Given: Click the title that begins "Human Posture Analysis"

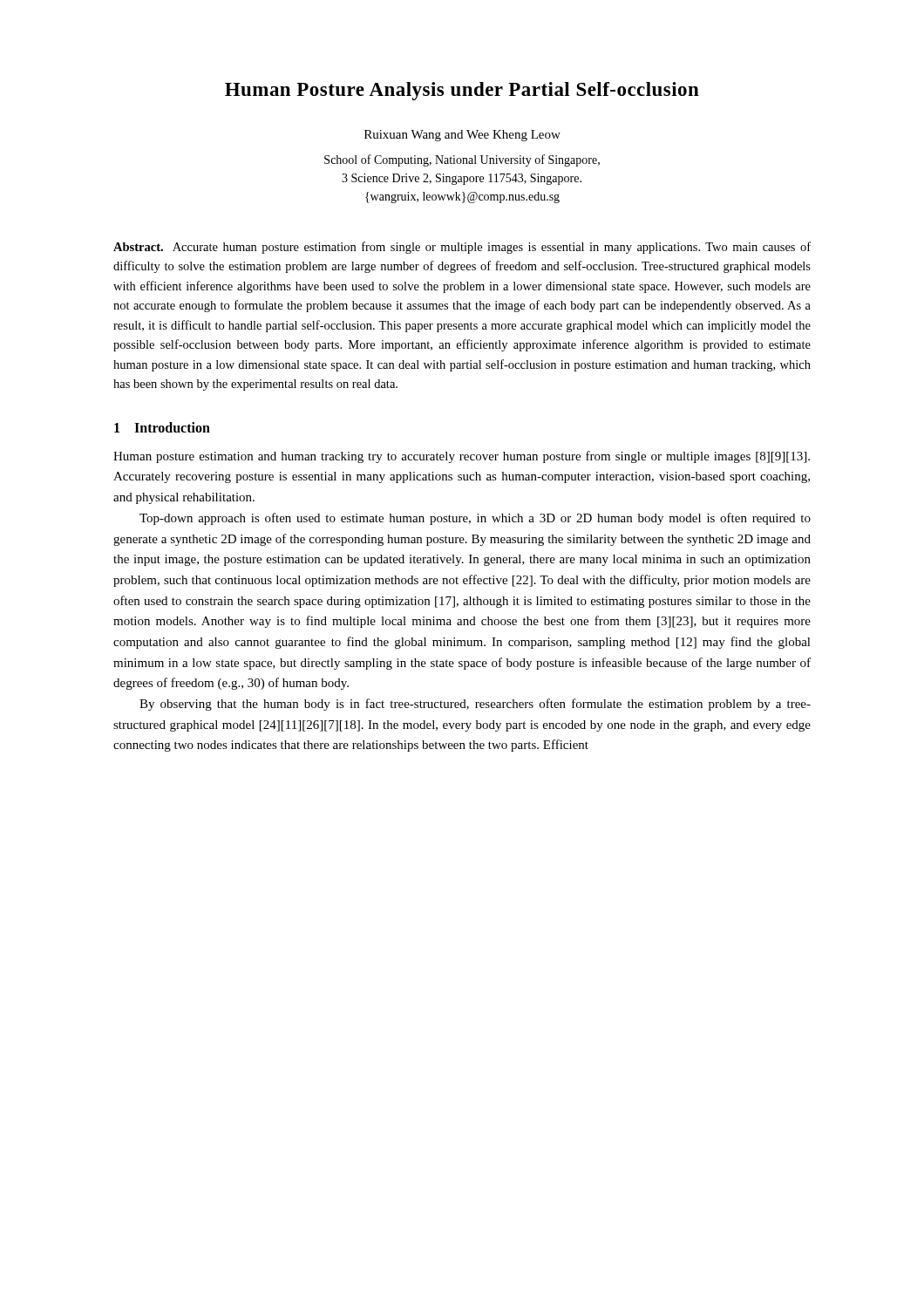Looking at the screenshot, I should click(462, 90).
